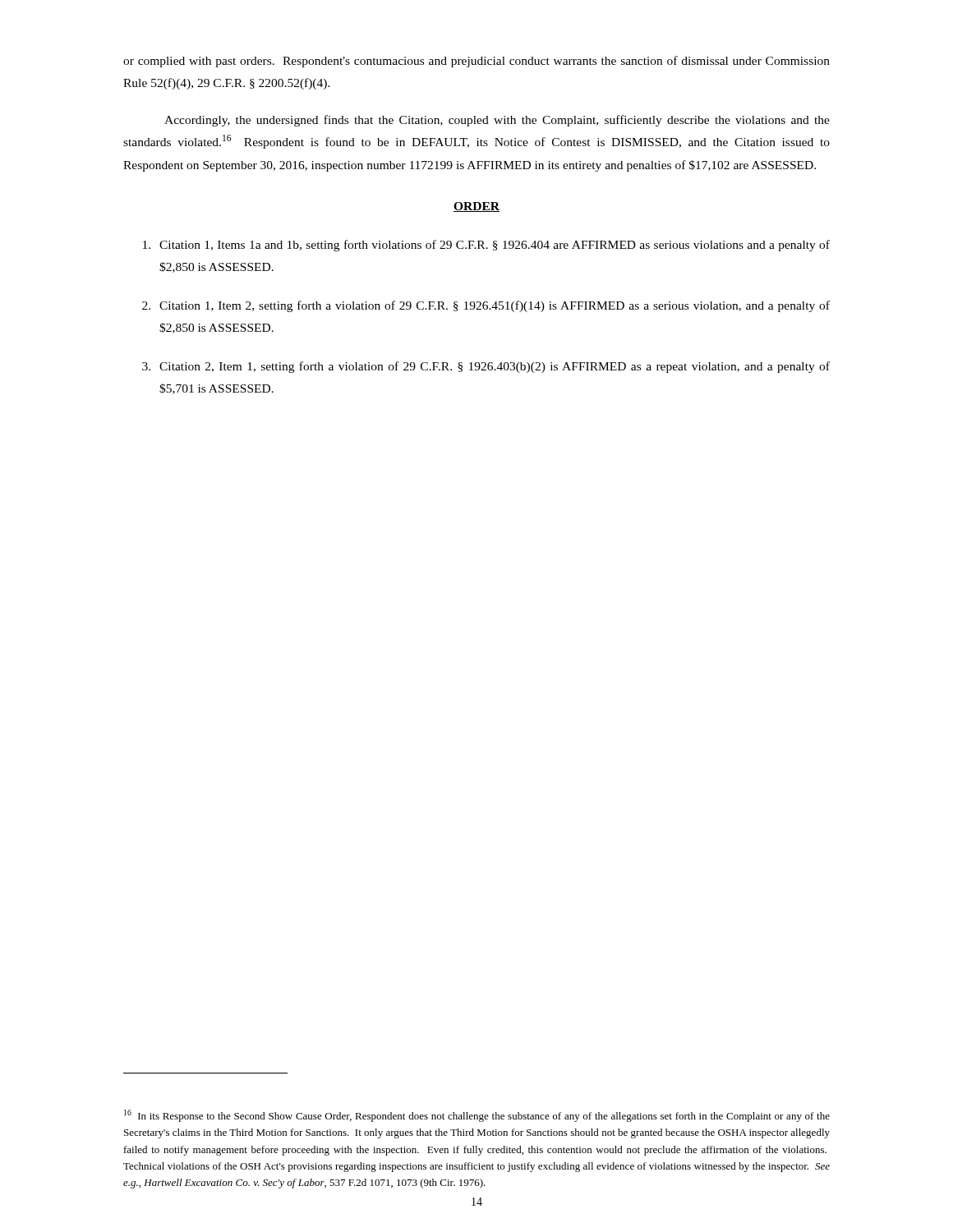Select the footnote that says "16 In its Response to the Second Show"
Viewport: 953px width, 1232px height.
(476, 1148)
